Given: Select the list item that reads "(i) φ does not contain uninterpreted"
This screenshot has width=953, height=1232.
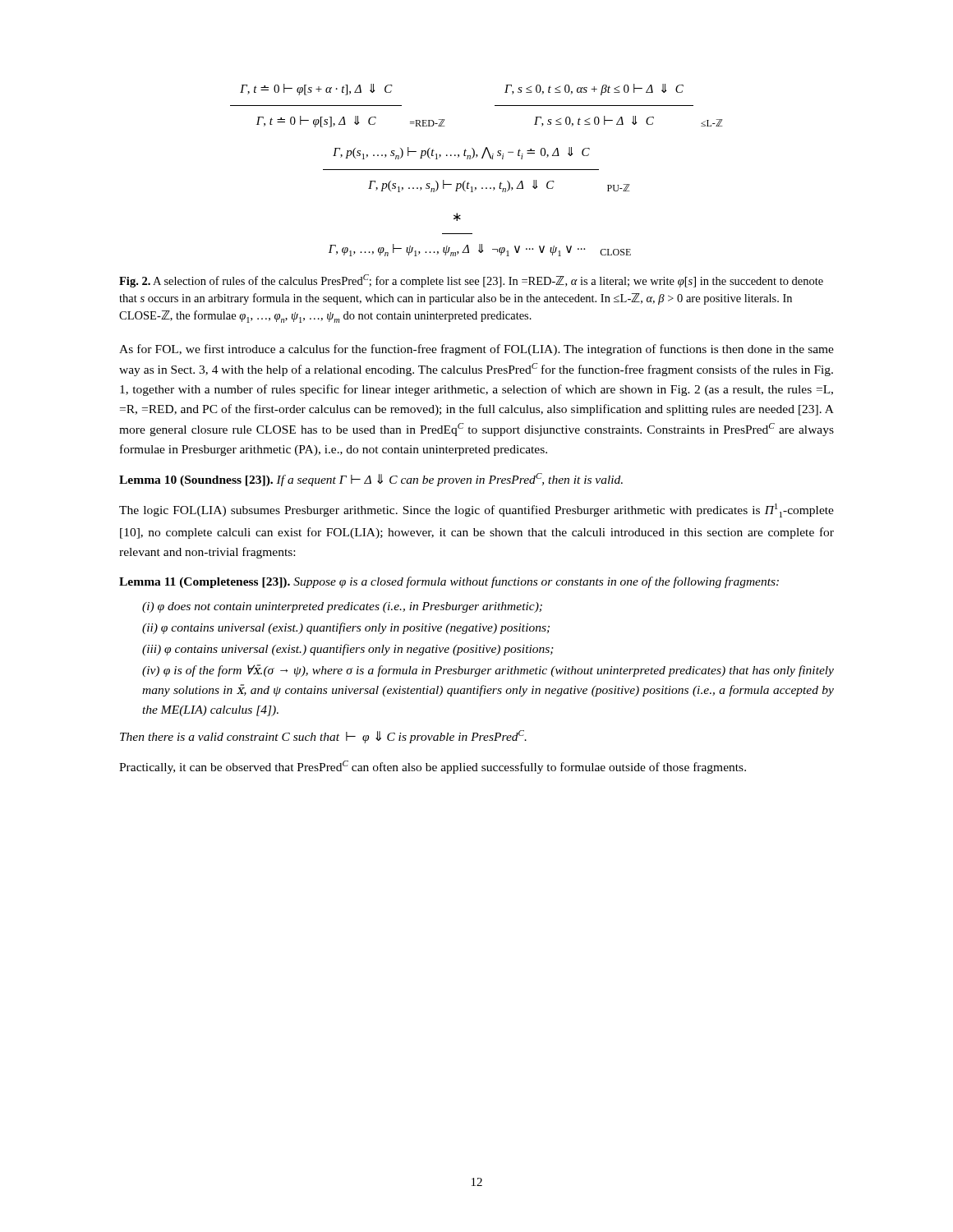Looking at the screenshot, I should [343, 606].
